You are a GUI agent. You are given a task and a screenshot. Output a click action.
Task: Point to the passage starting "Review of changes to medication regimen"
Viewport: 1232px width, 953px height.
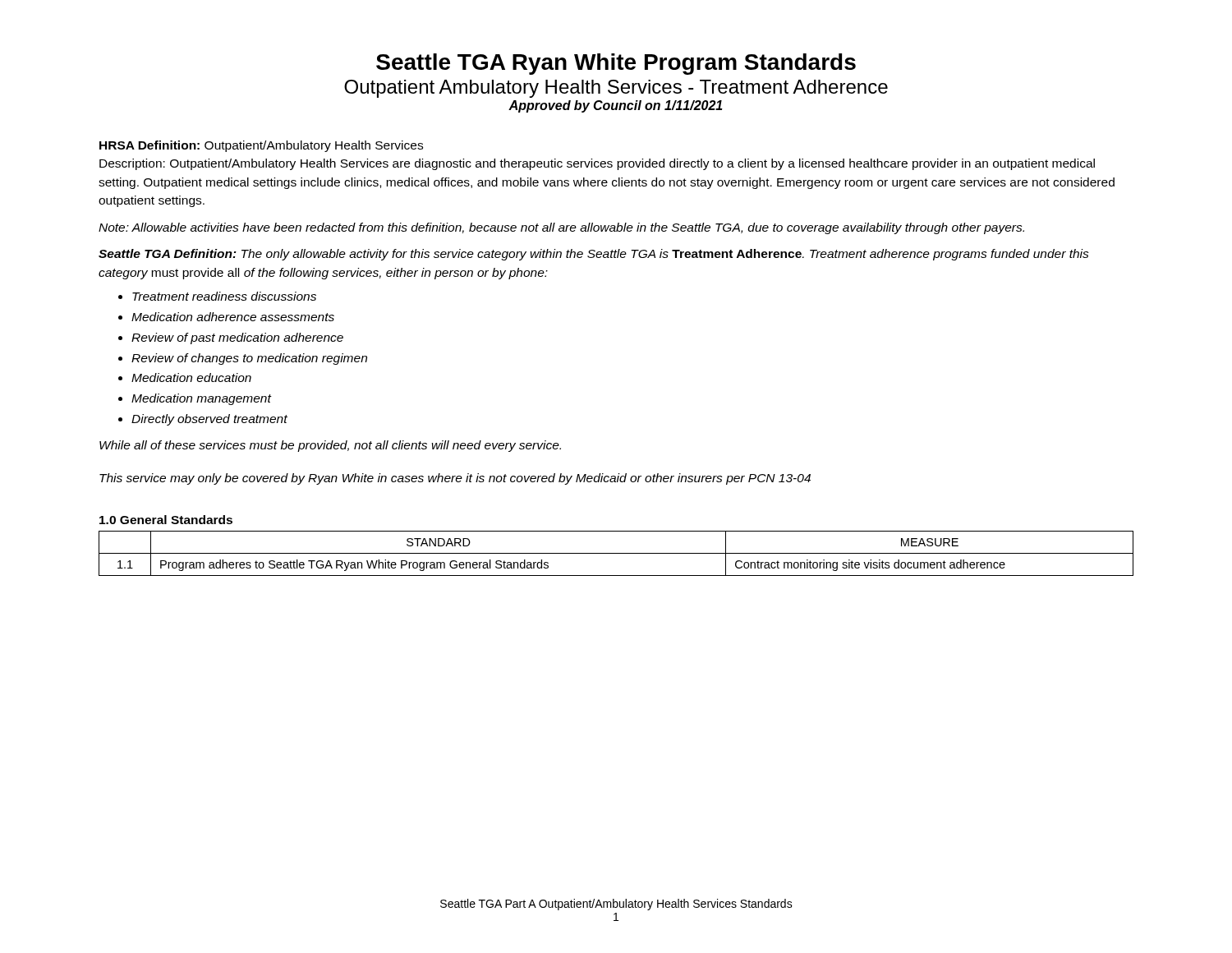(250, 358)
